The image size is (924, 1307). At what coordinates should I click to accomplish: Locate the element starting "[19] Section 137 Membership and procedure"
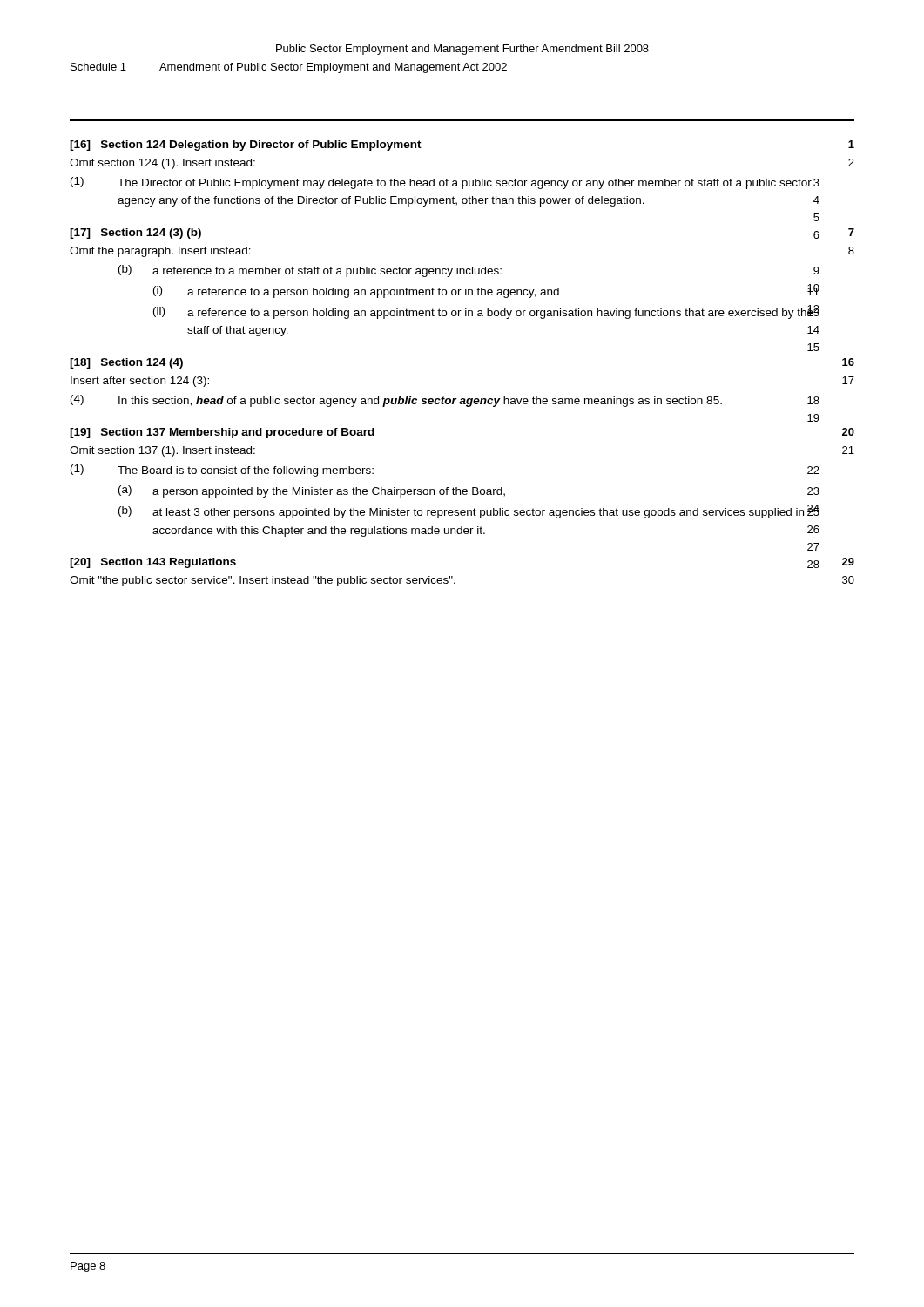tap(223, 432)
